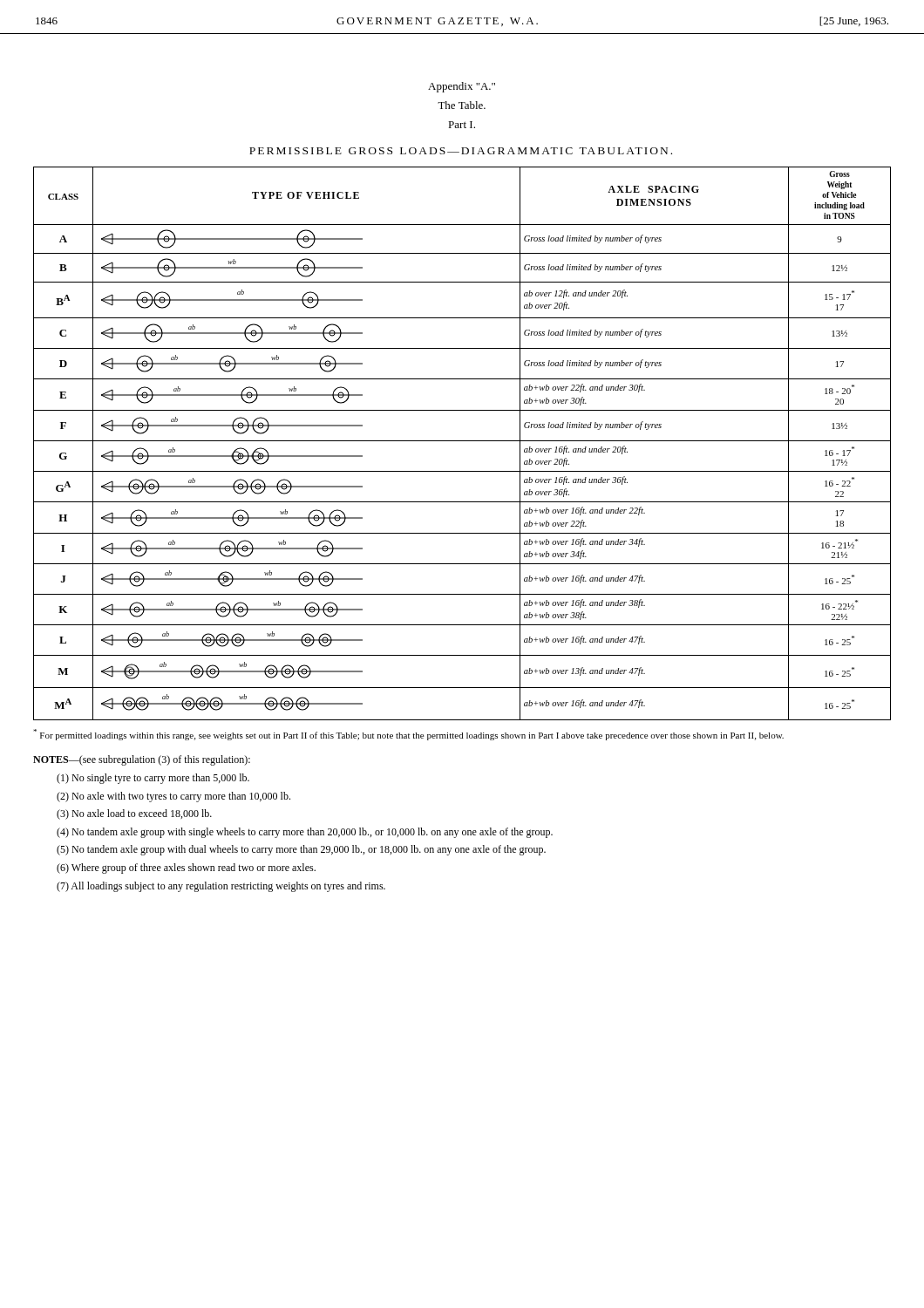Click on the footnote with the text "For permitted loadings within this range,"
The width and height of the screenshot is (924, 1308).
point(409,734)
